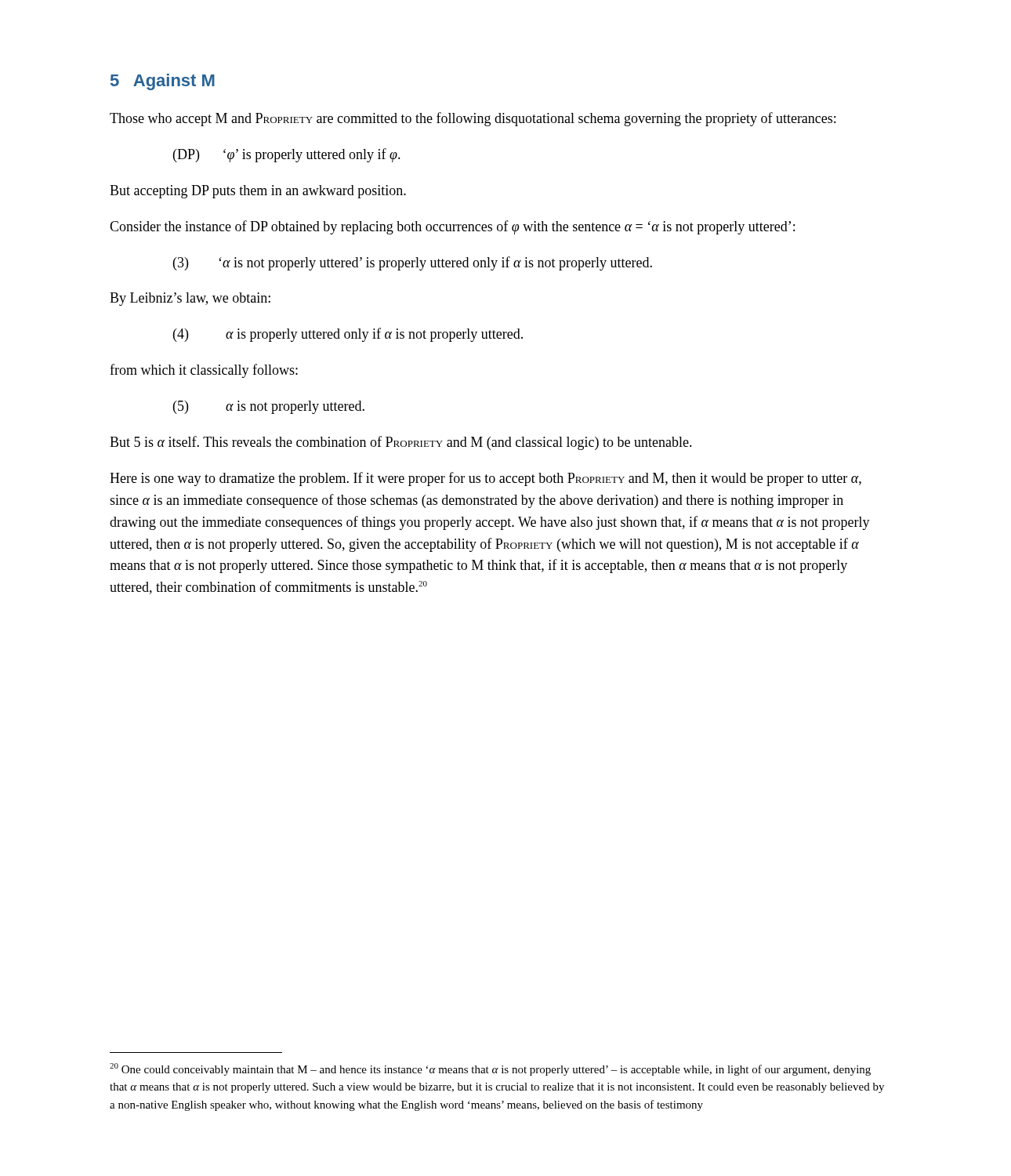The image size is (1011, 1176).
Task: Find the passage starting "Those who accept M and Propriety"
Action: coord(473,118)
